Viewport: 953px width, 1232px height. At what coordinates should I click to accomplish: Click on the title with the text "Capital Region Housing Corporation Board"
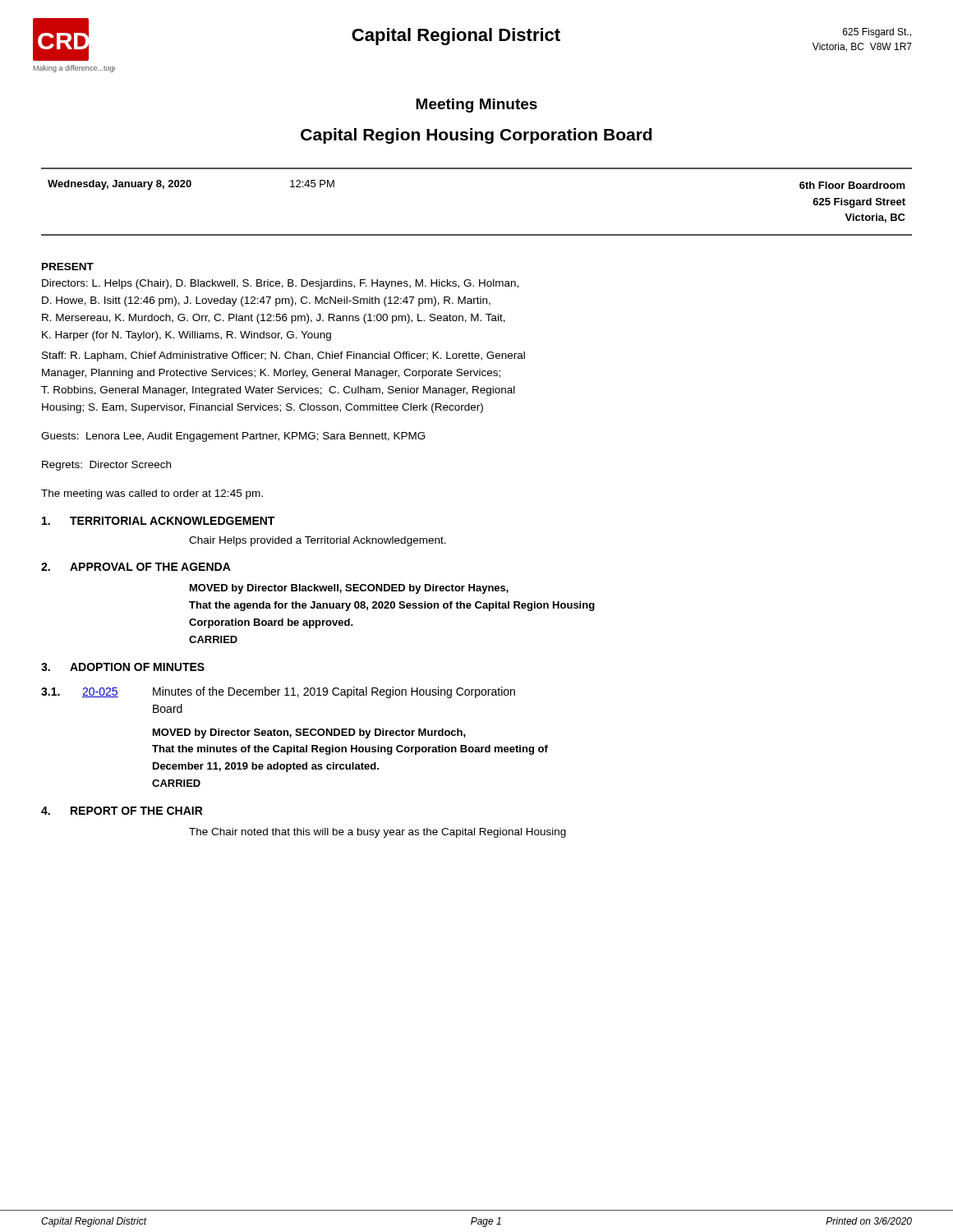pyautogui.click(x=476, y=135)
